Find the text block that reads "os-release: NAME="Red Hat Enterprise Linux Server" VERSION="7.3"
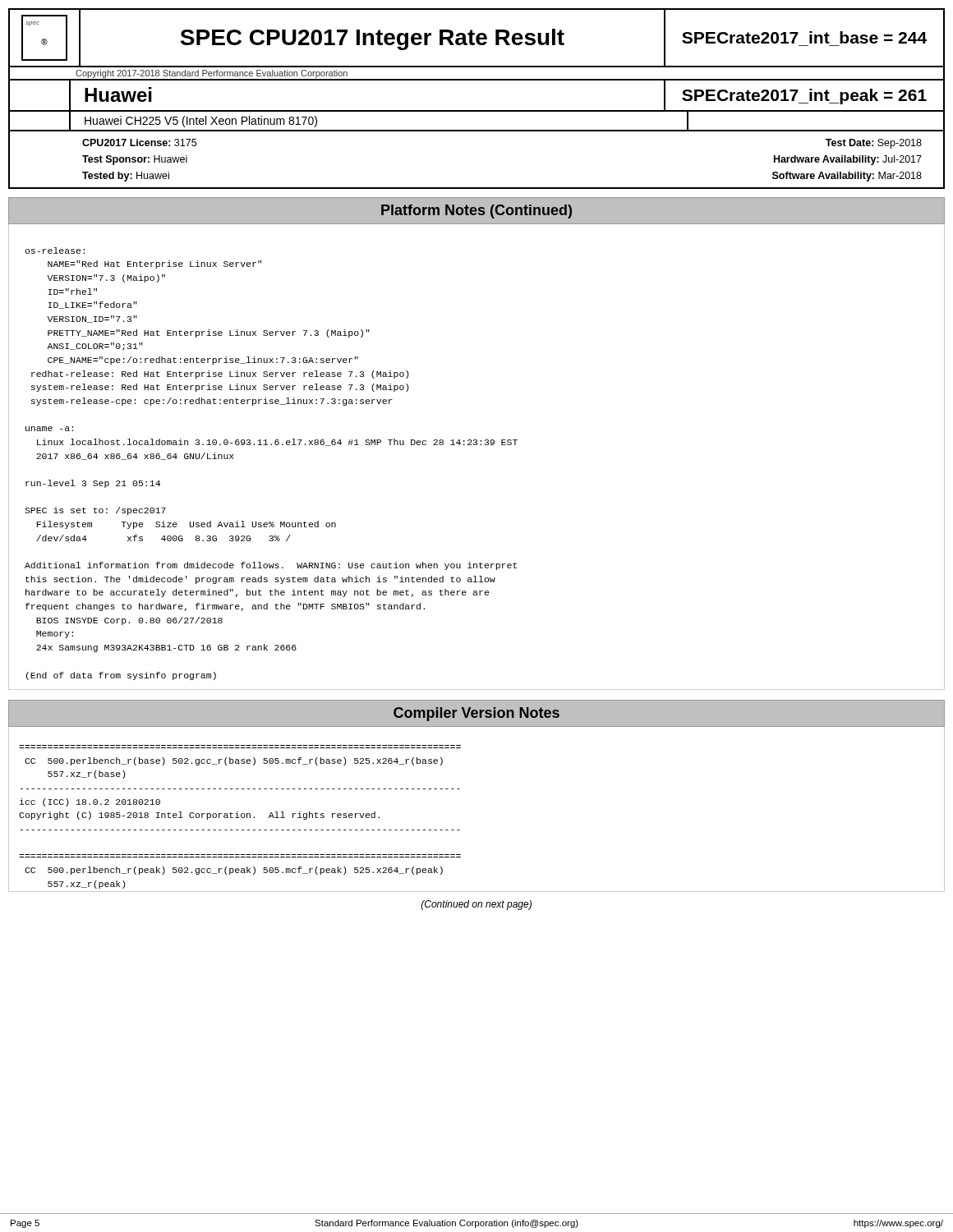Image resolution: width=953 pixels, height=1232 pixels. (55, 251)
